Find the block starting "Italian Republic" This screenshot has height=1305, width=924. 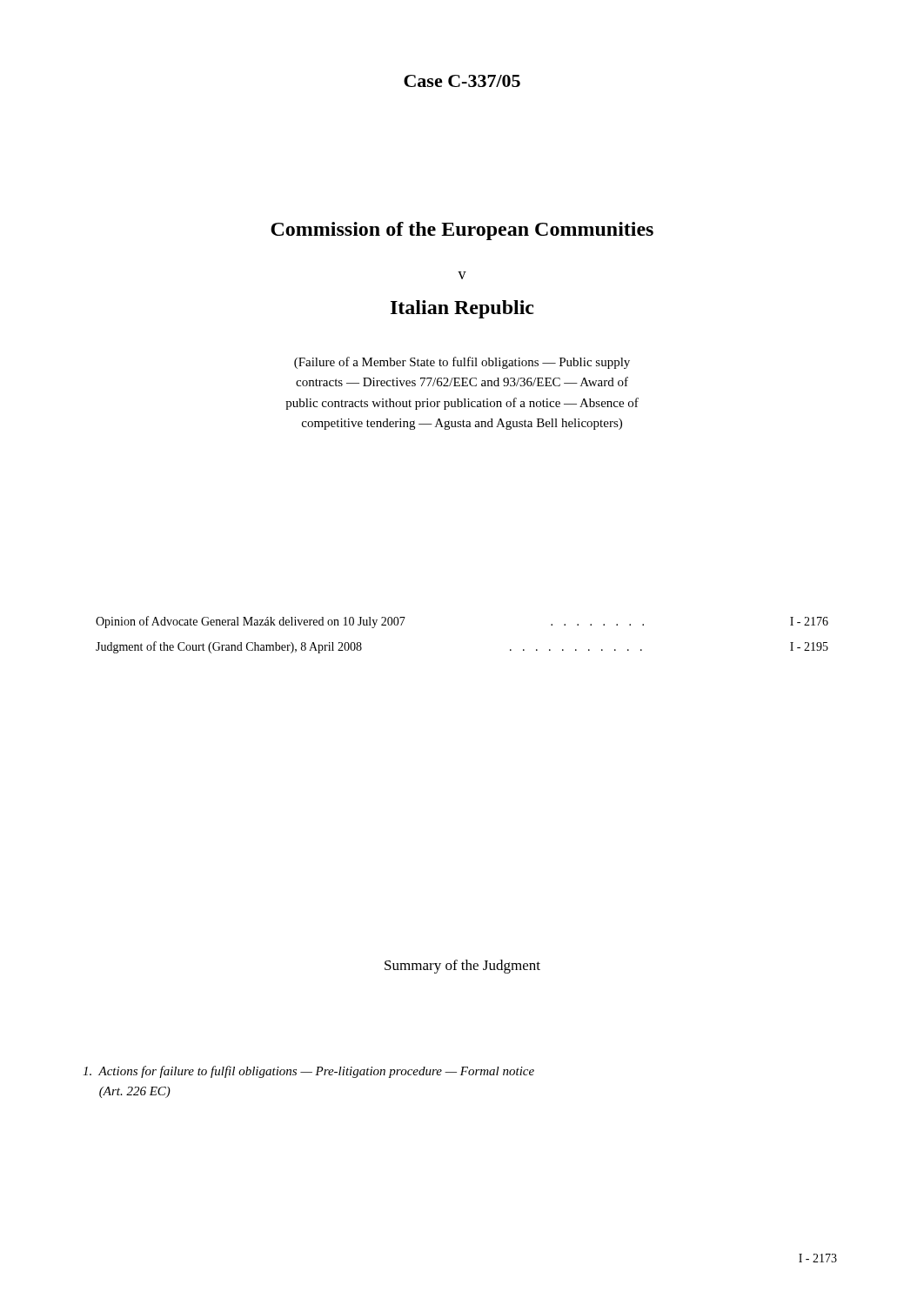click(462, 307)
